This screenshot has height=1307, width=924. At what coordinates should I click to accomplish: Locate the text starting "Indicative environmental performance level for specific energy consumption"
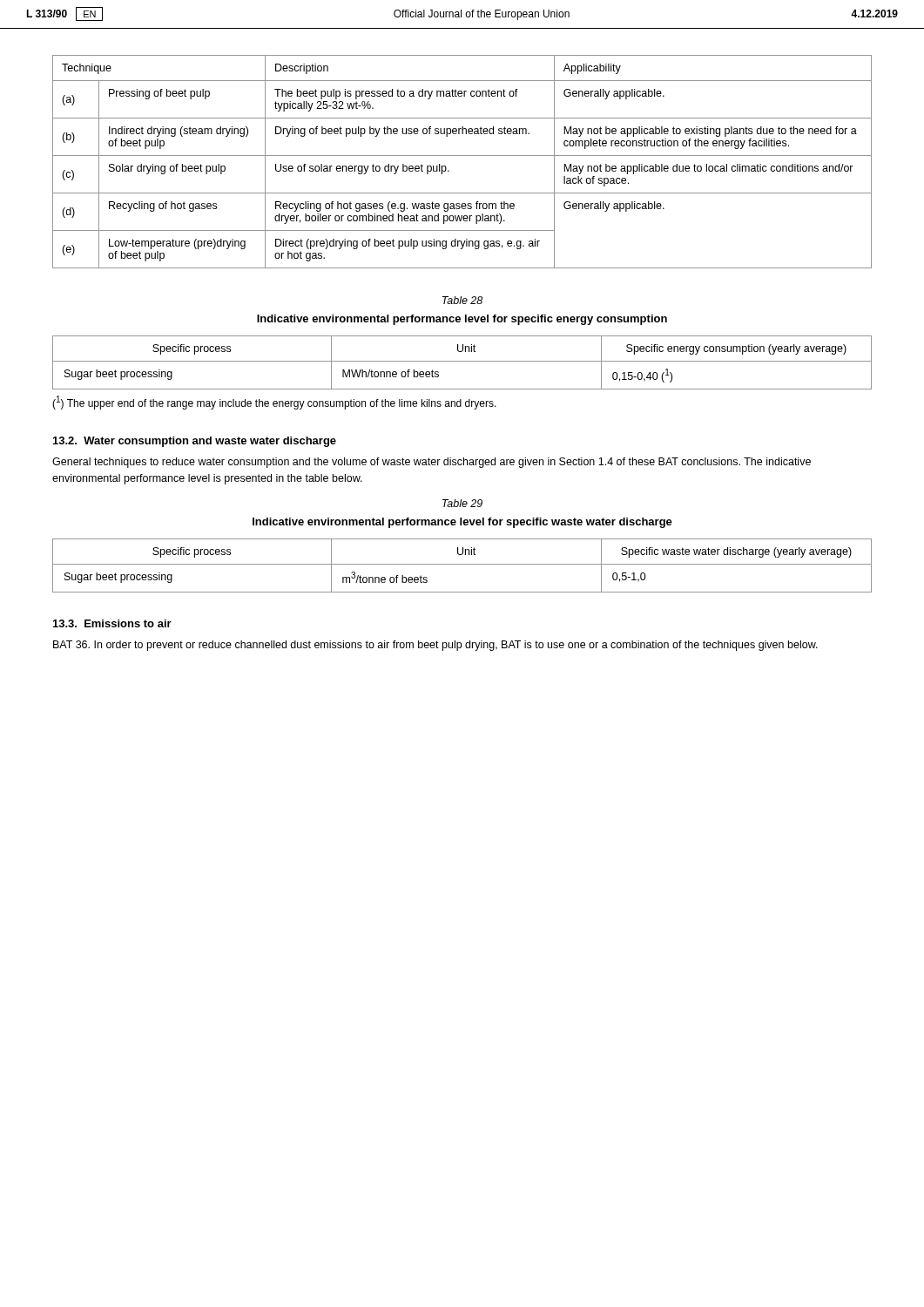pyautogui.click(x=462, y=319)
